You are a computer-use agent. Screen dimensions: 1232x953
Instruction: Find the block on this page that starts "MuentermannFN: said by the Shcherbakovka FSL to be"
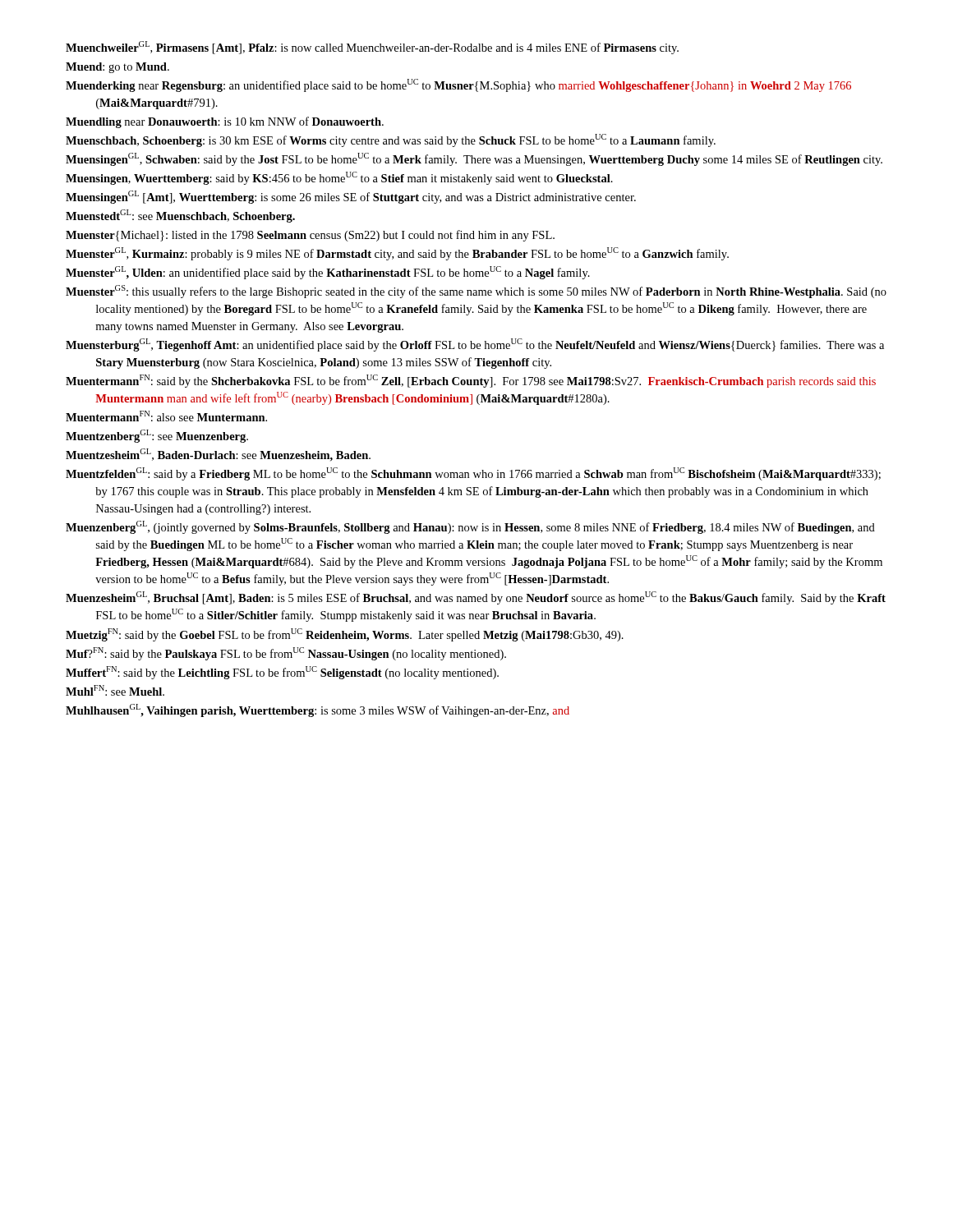471,389
